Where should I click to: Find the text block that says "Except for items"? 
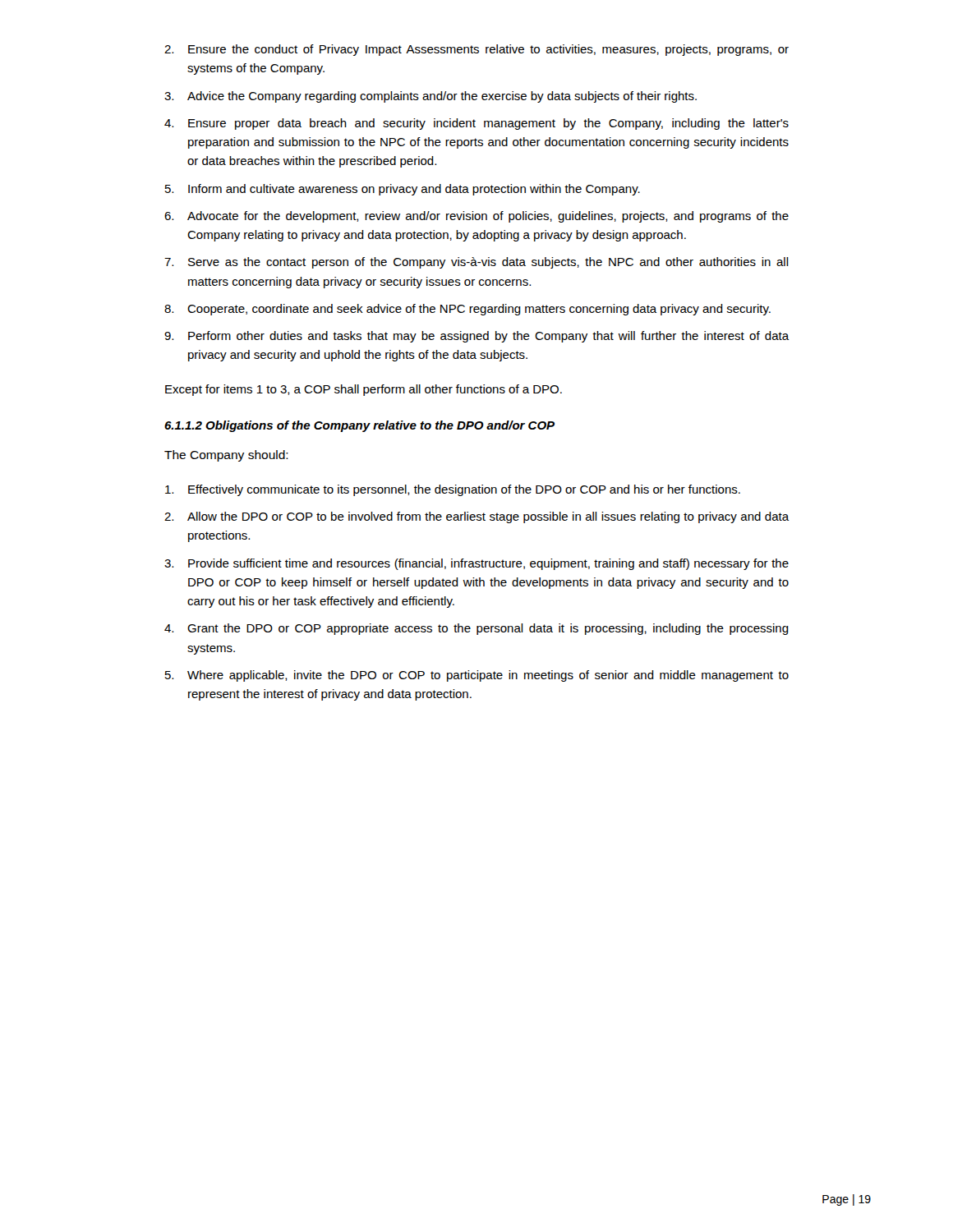pyautogui.click(x=364, y=389)
